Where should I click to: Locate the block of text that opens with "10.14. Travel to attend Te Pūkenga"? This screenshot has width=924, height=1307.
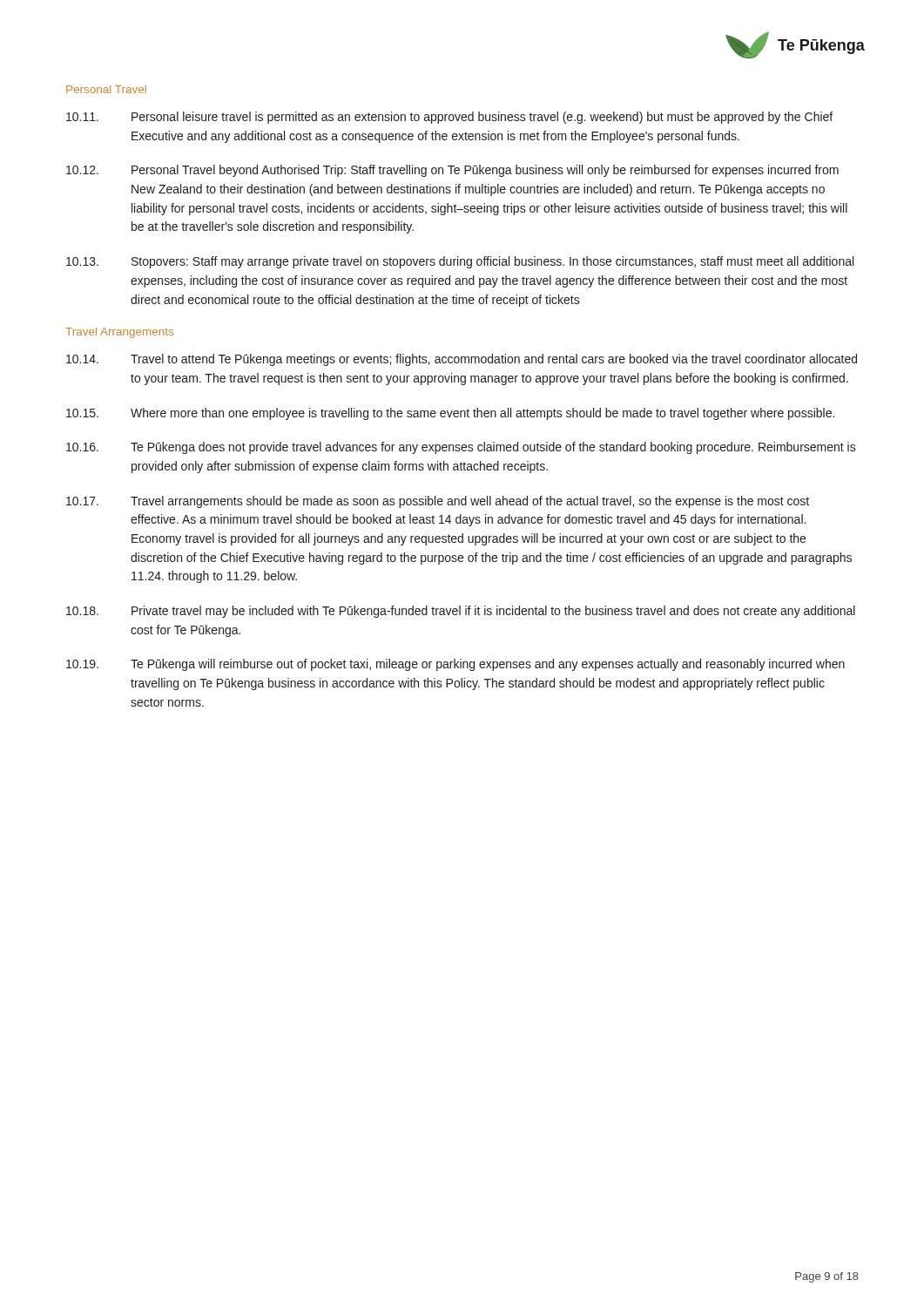(462, 369)
